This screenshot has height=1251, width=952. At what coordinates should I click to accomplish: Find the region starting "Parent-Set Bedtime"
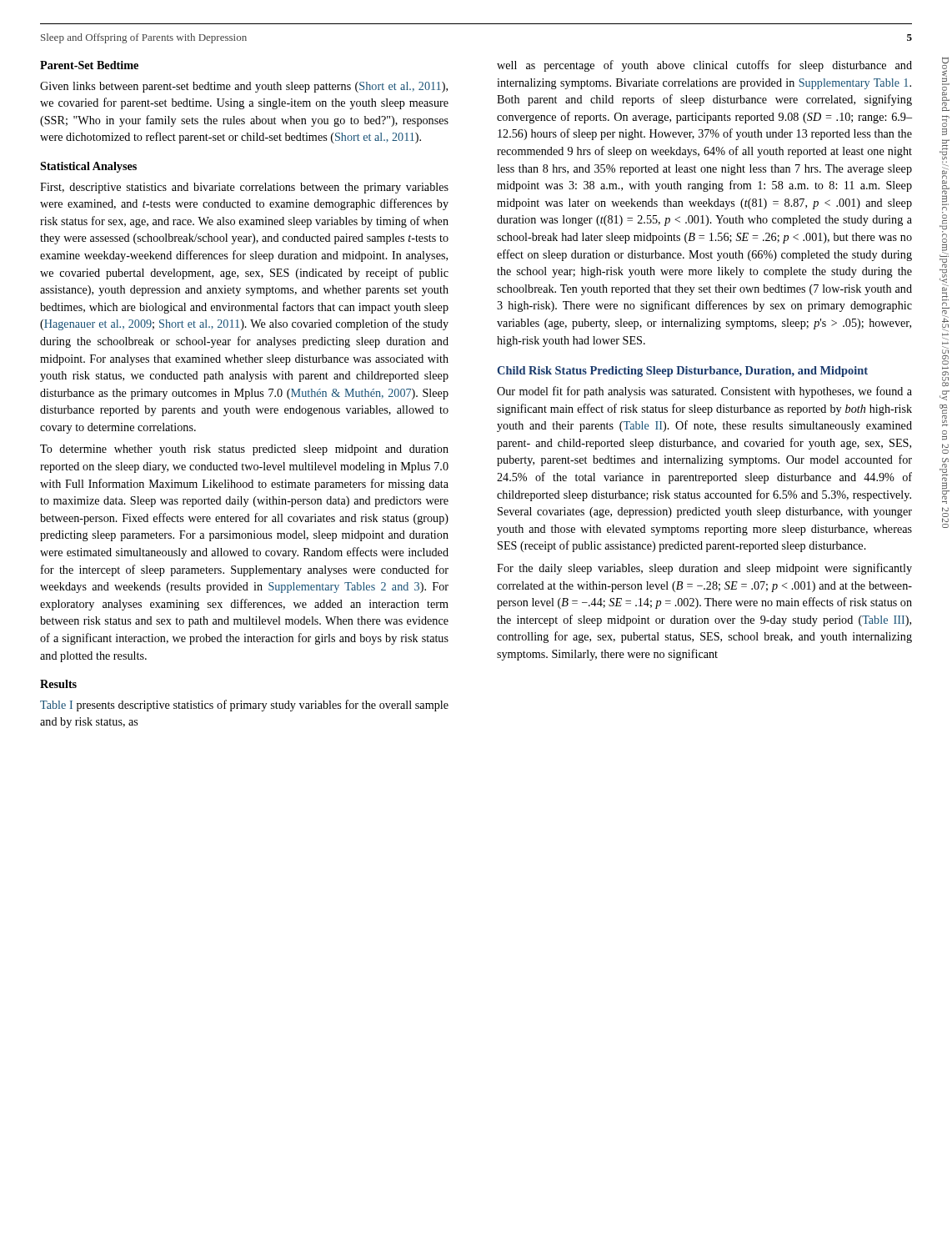point(89,65)
